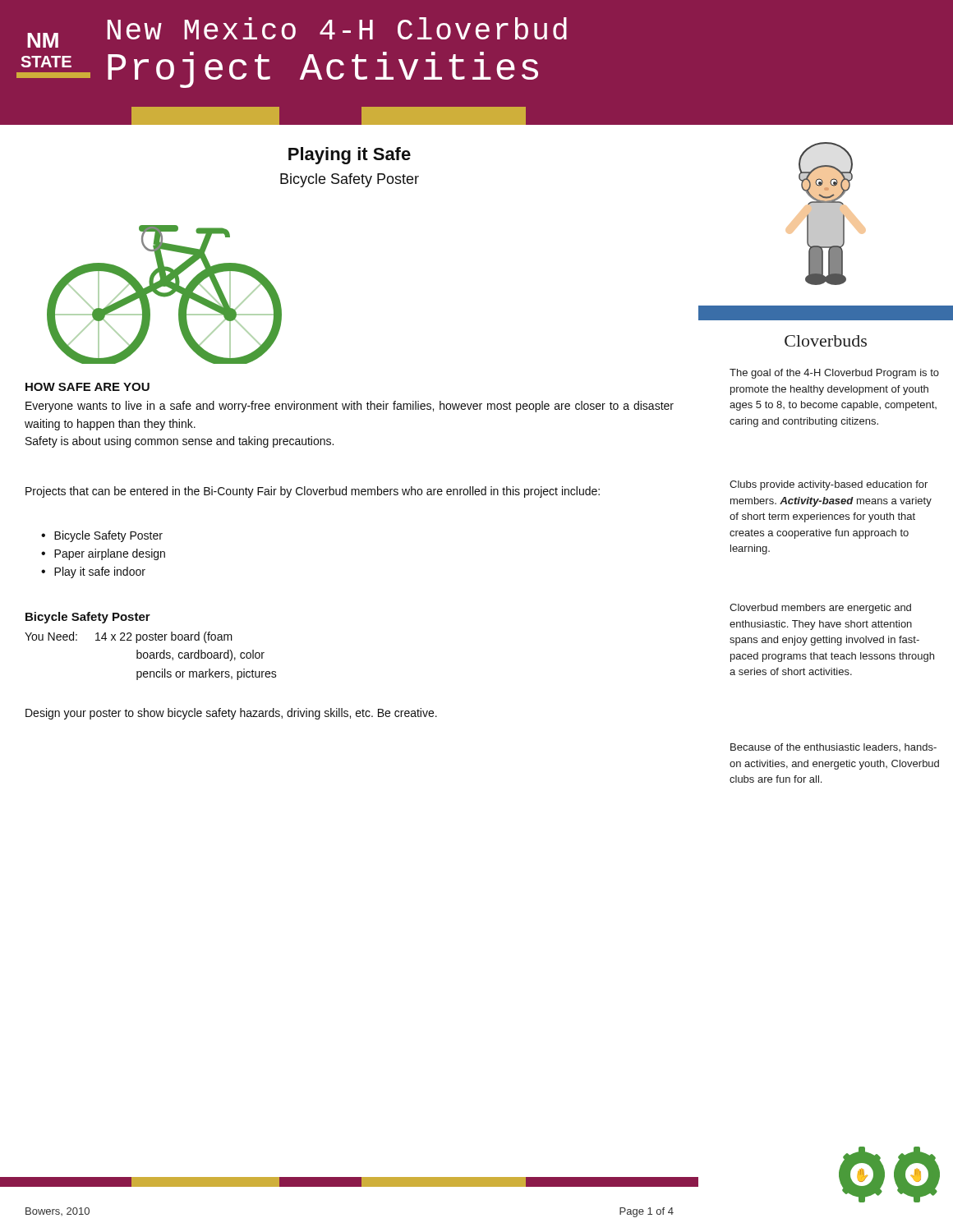This screenshot has height=1232, width=953.
Task: Navigate to the passage starting "Design your poster to"
Action: [x=231, y=713]
